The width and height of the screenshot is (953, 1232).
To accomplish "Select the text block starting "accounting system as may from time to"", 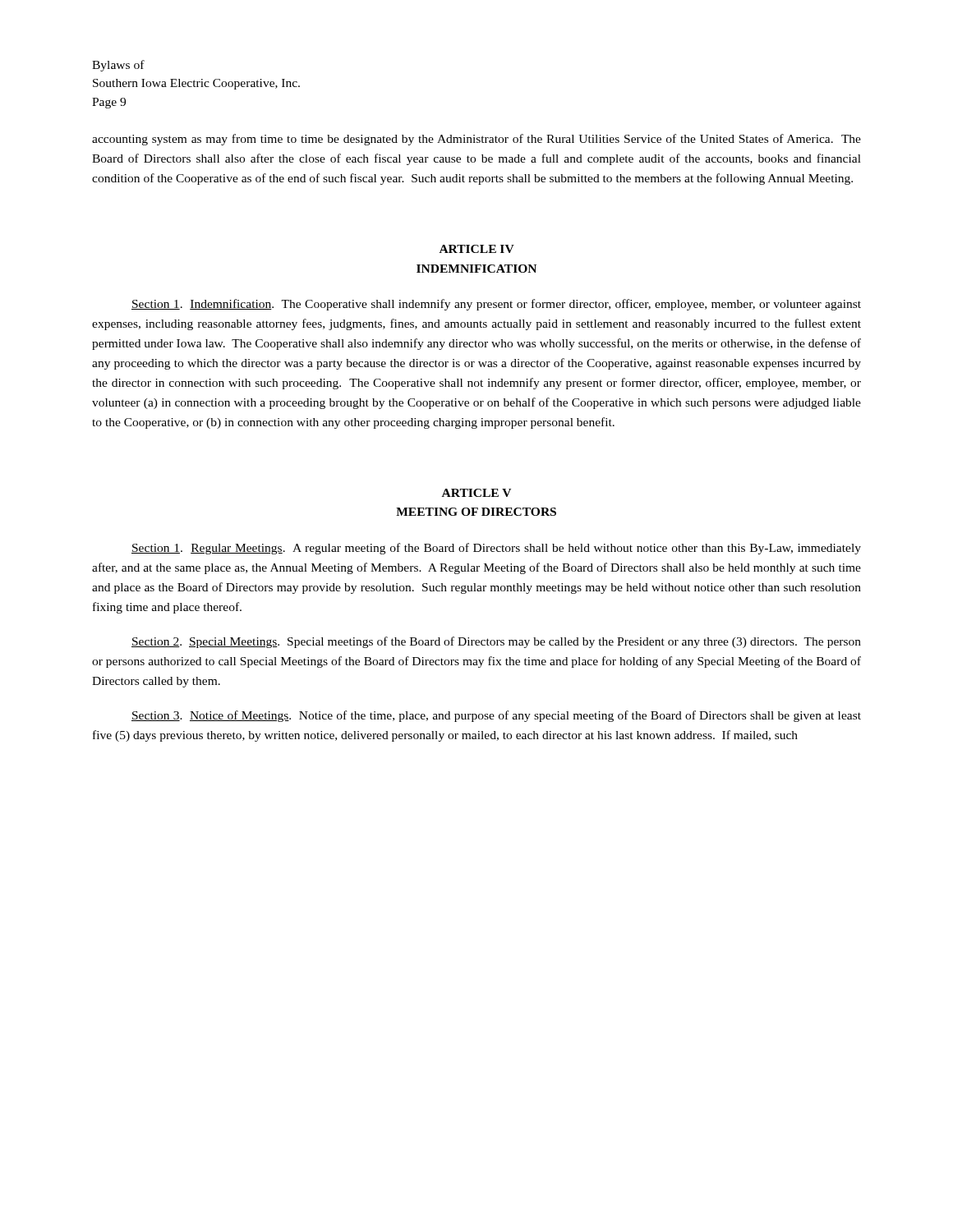I will 476,158.
